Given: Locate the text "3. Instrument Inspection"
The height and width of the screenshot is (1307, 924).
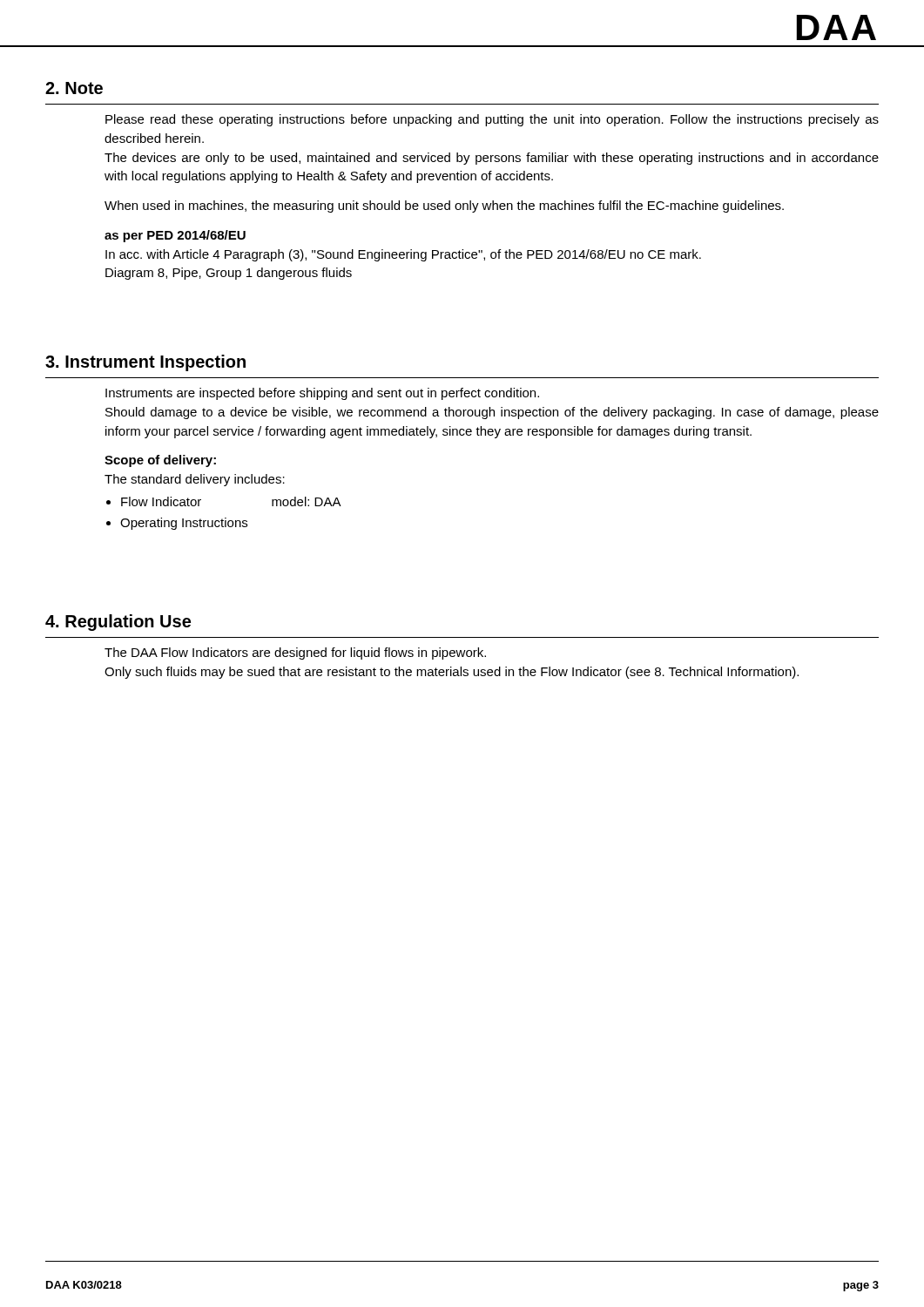Looking at the screenshot, I should 146,362.
